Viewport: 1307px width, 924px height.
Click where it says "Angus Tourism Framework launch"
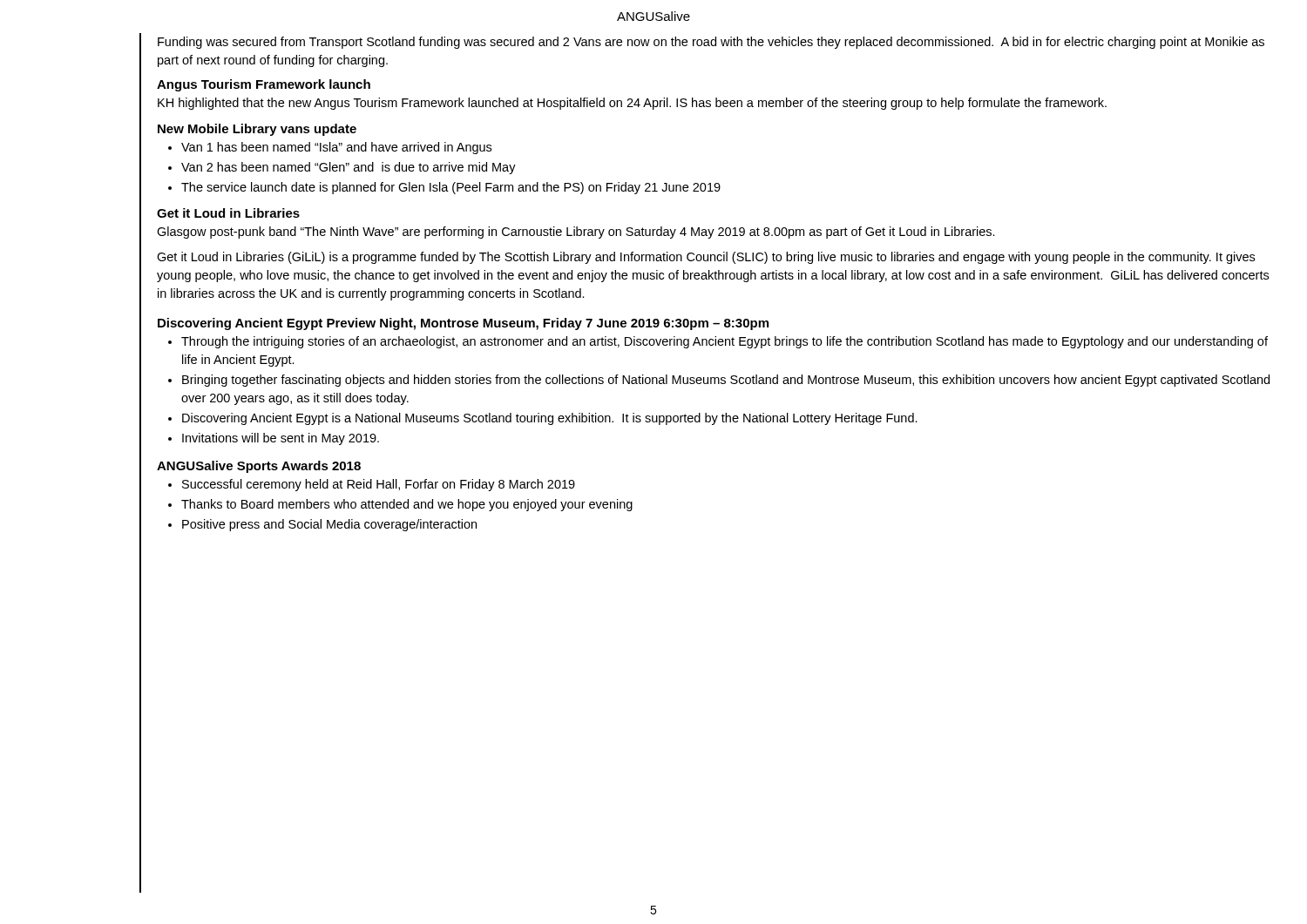[264, 84]
